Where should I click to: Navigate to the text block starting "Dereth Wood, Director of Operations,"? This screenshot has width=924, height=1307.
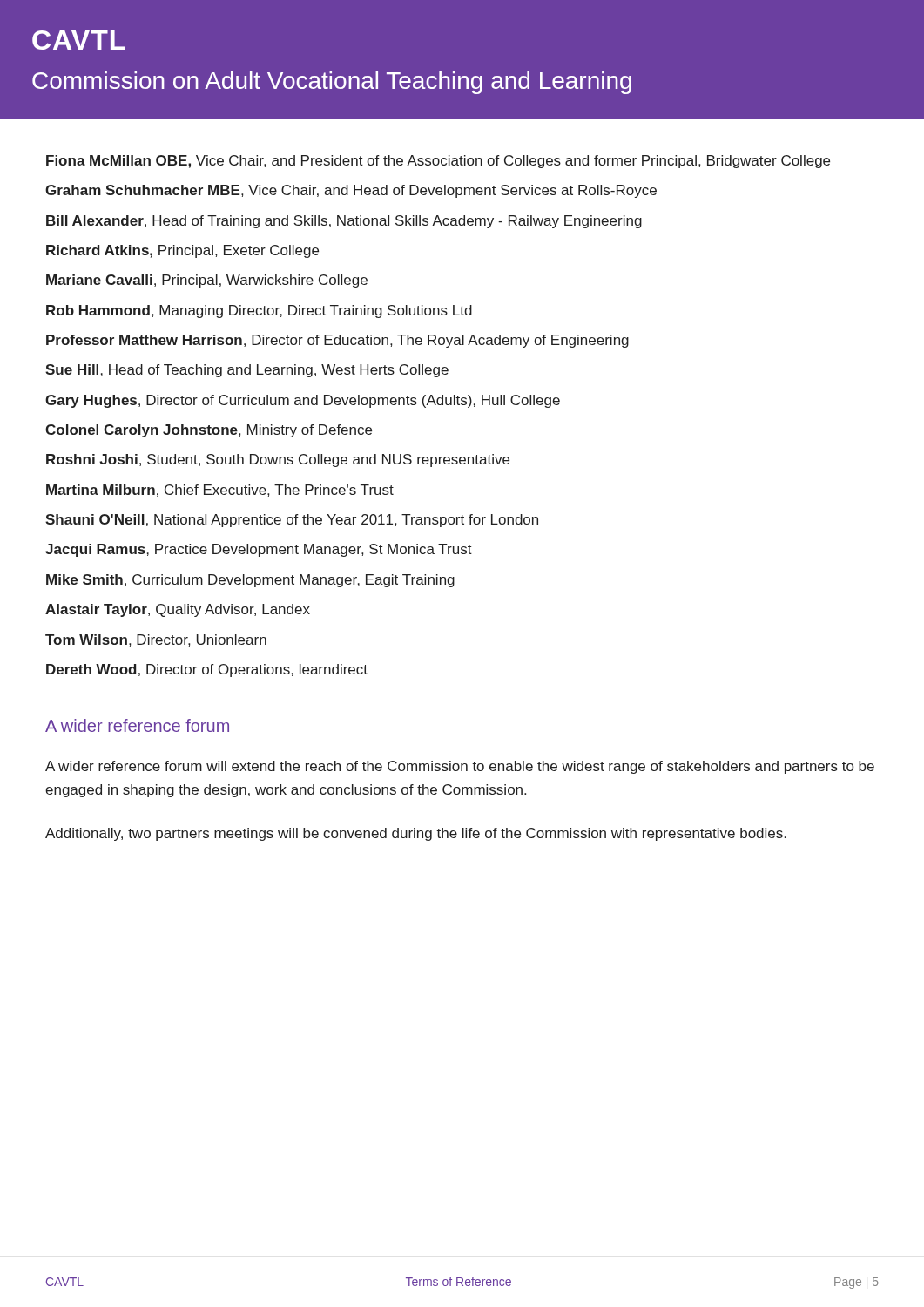pos(206,670)
